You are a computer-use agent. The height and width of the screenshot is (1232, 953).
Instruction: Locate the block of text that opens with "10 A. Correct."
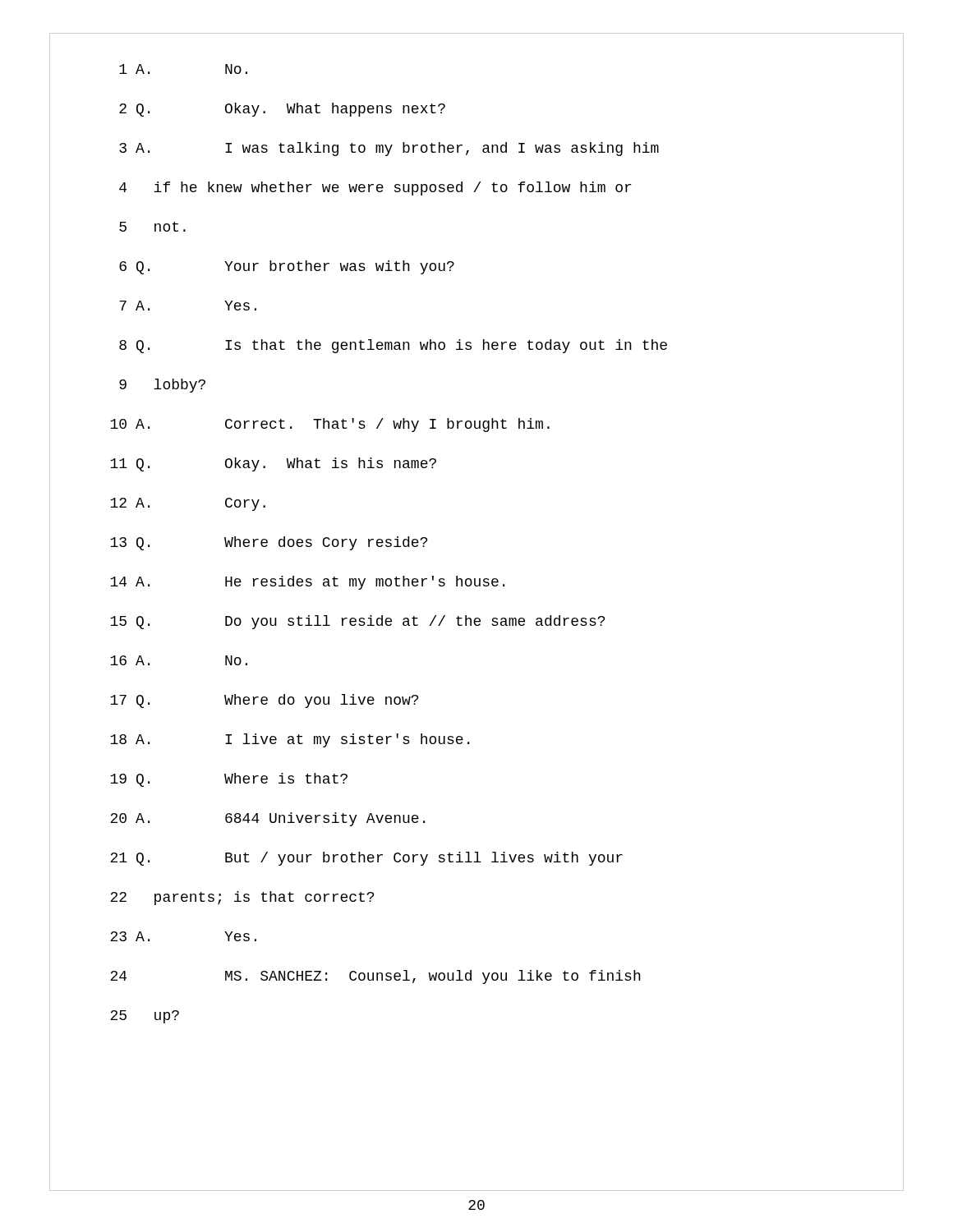point(344,425)
